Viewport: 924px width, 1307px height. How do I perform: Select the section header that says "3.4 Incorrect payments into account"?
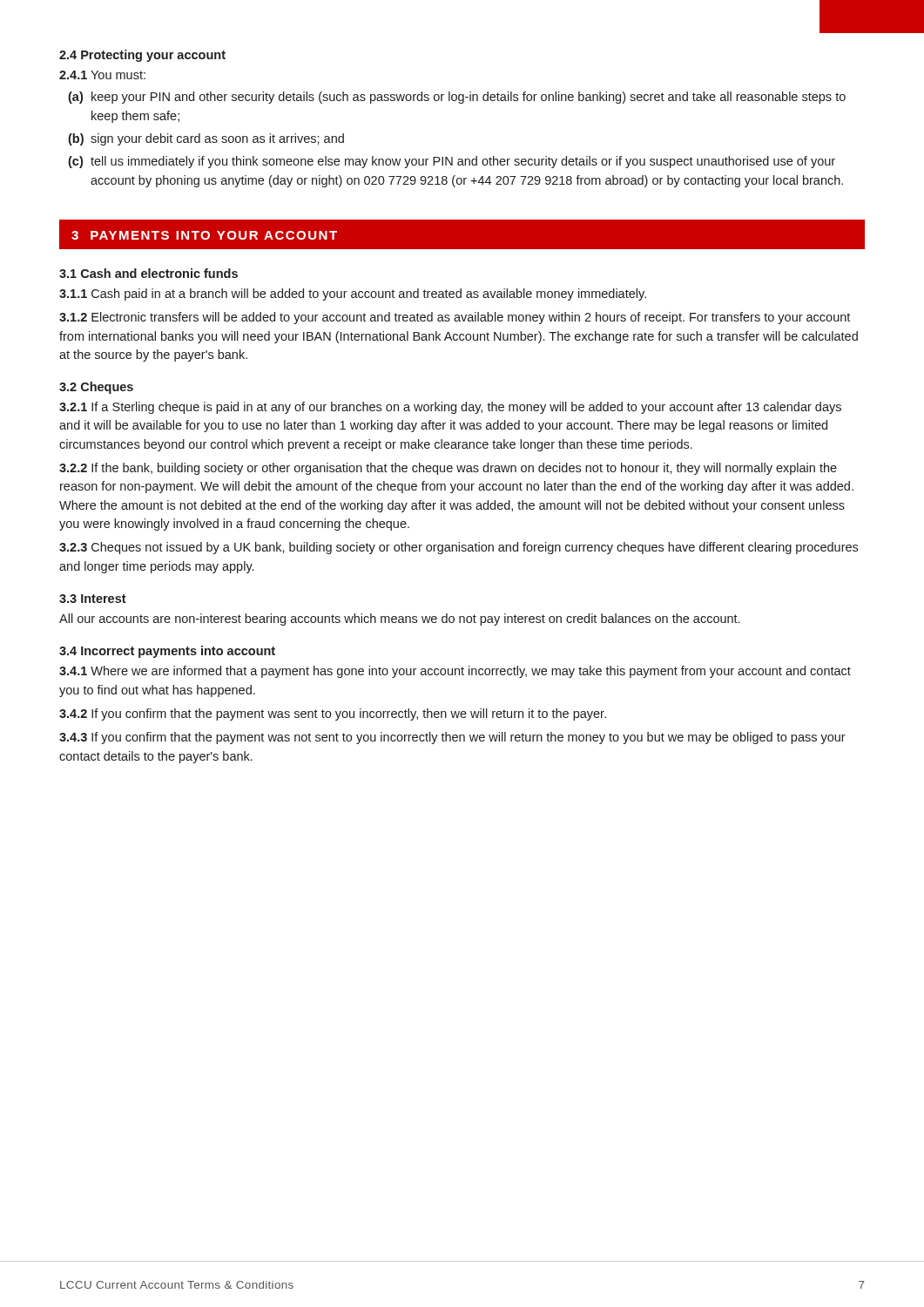pos(167,651)
